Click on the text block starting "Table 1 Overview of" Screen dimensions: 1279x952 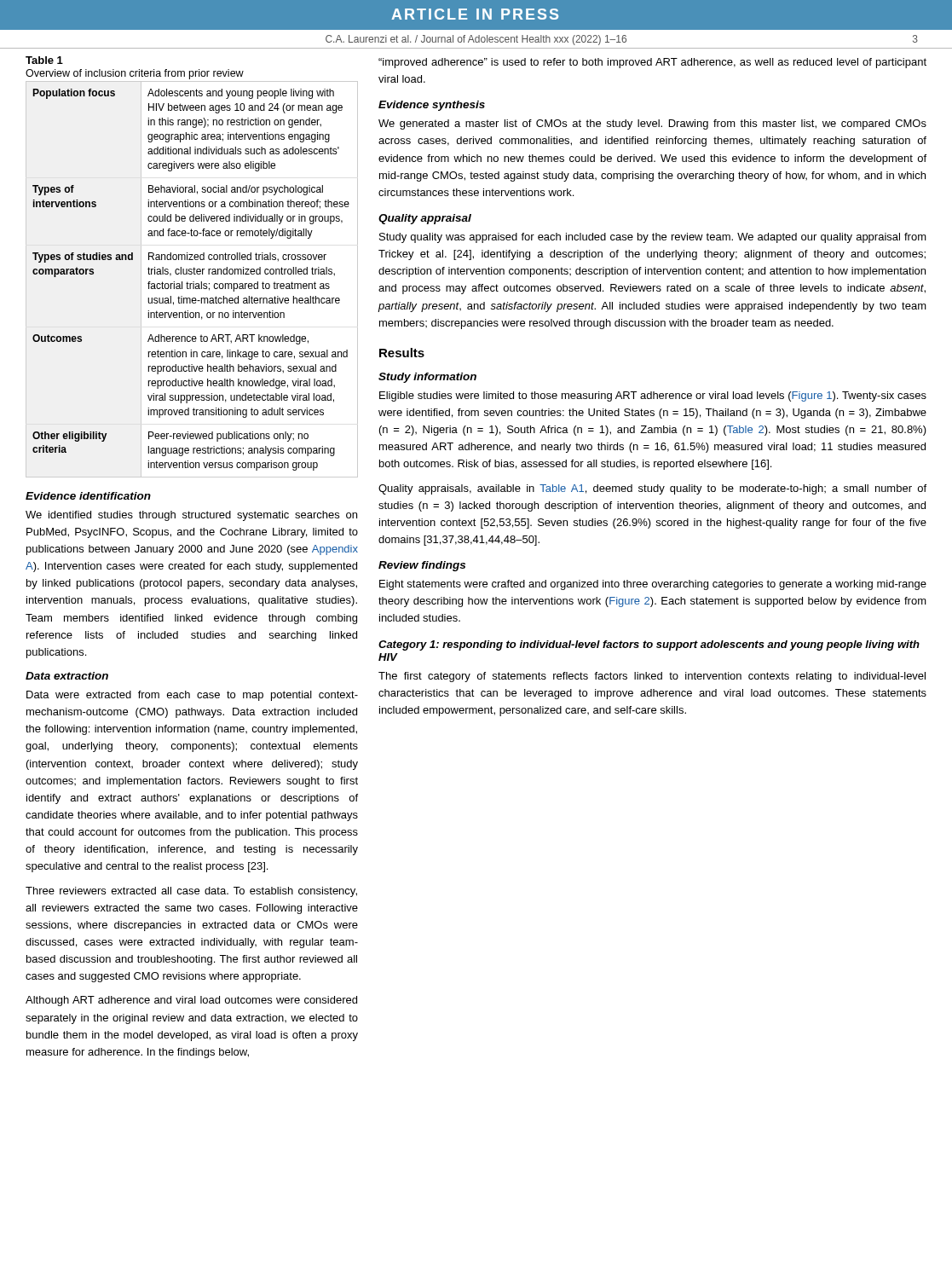pyautogui.click(x=135, y=67)
